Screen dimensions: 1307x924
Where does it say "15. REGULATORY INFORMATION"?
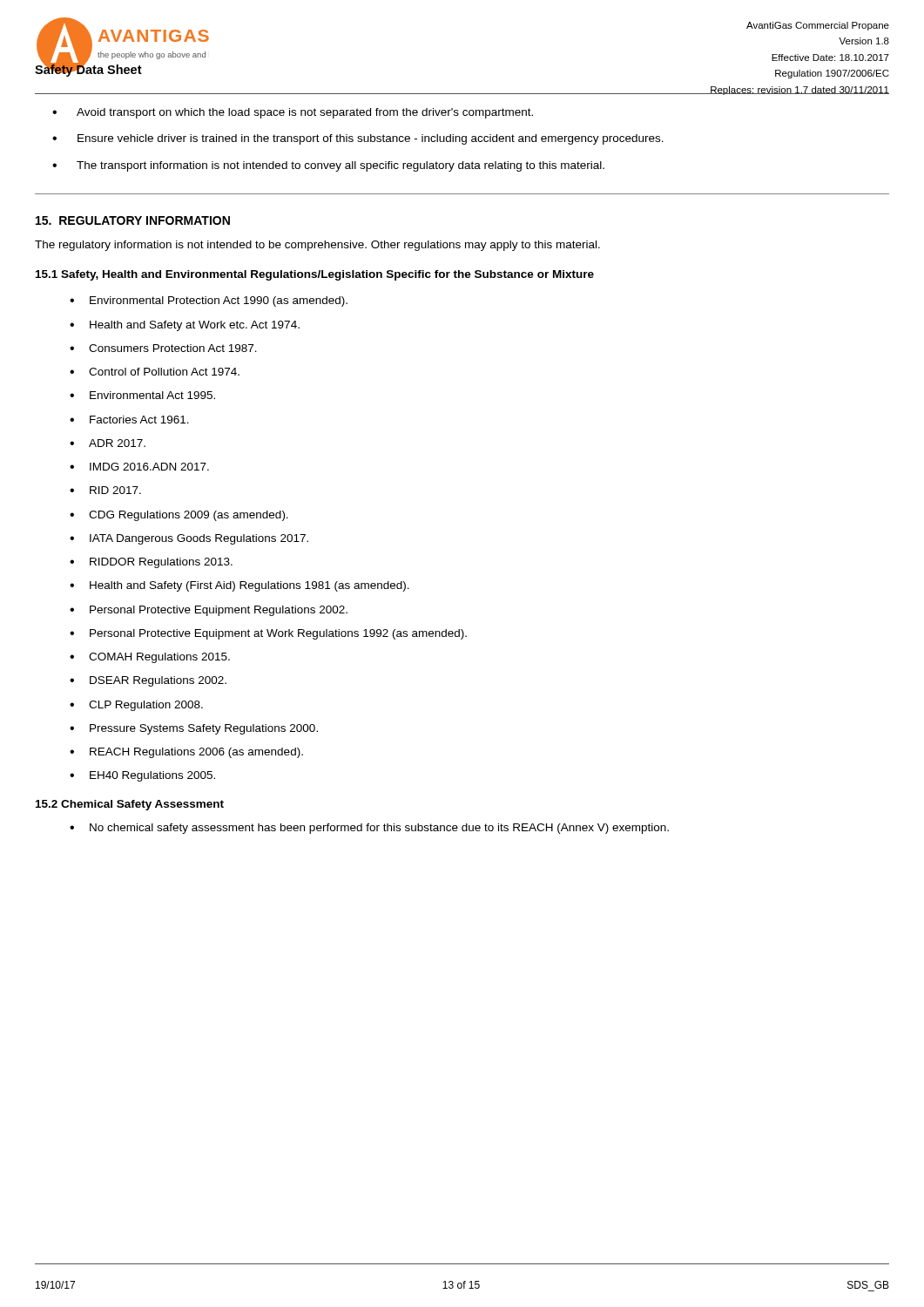coord(133,220)
